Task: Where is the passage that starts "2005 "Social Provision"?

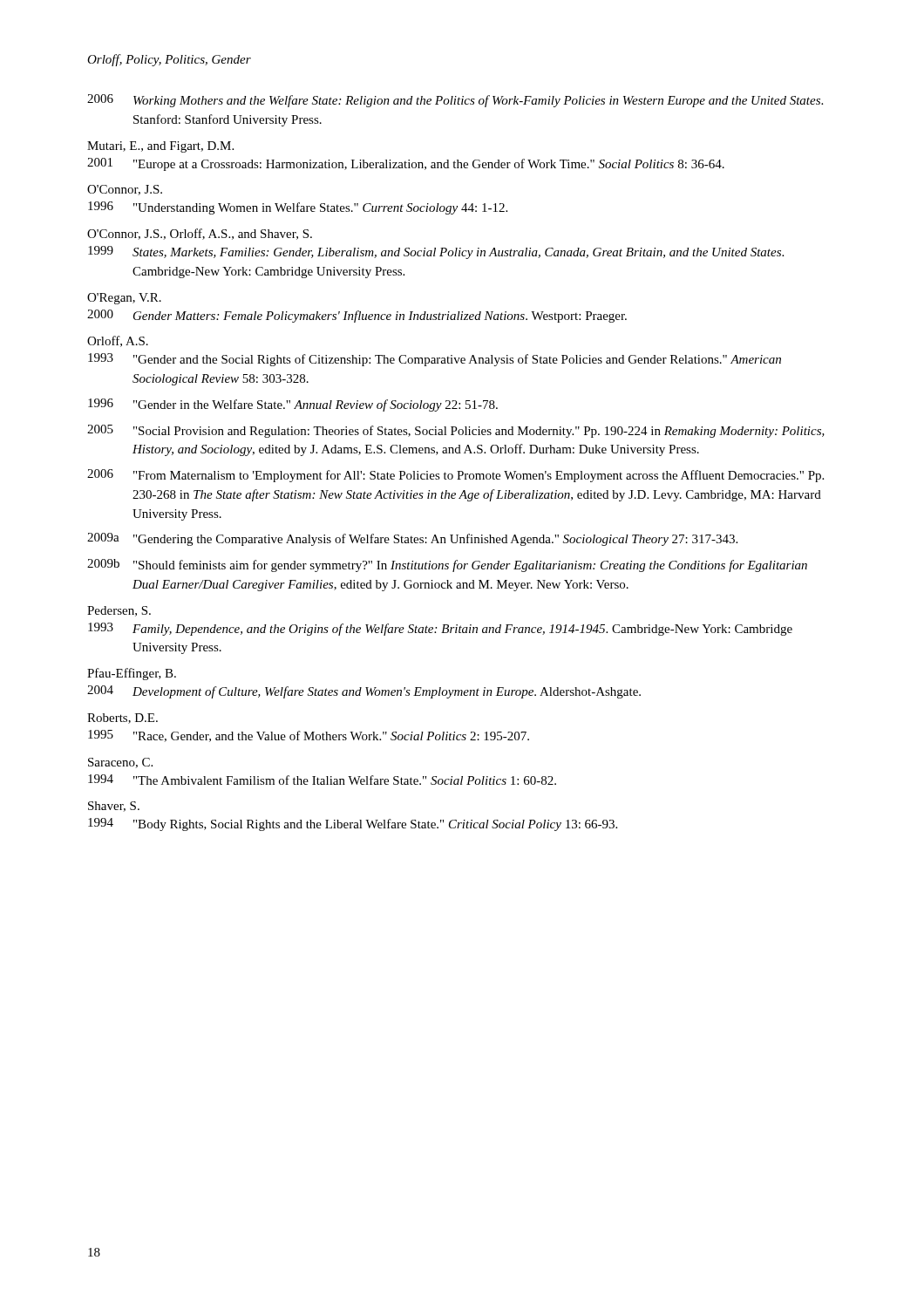Action: 462,441
